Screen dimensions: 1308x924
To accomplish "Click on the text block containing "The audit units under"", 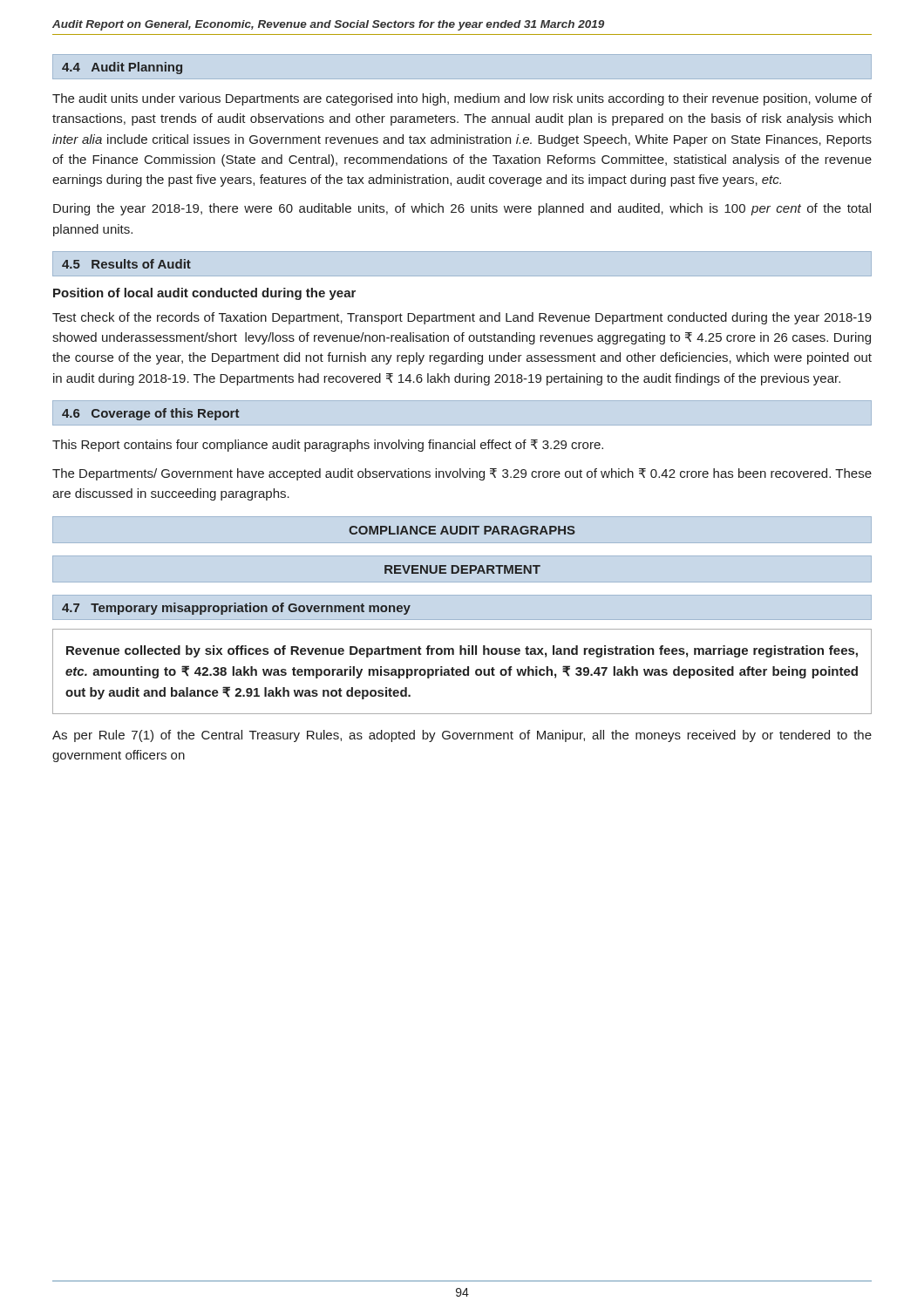I will [x=462, y=139].
